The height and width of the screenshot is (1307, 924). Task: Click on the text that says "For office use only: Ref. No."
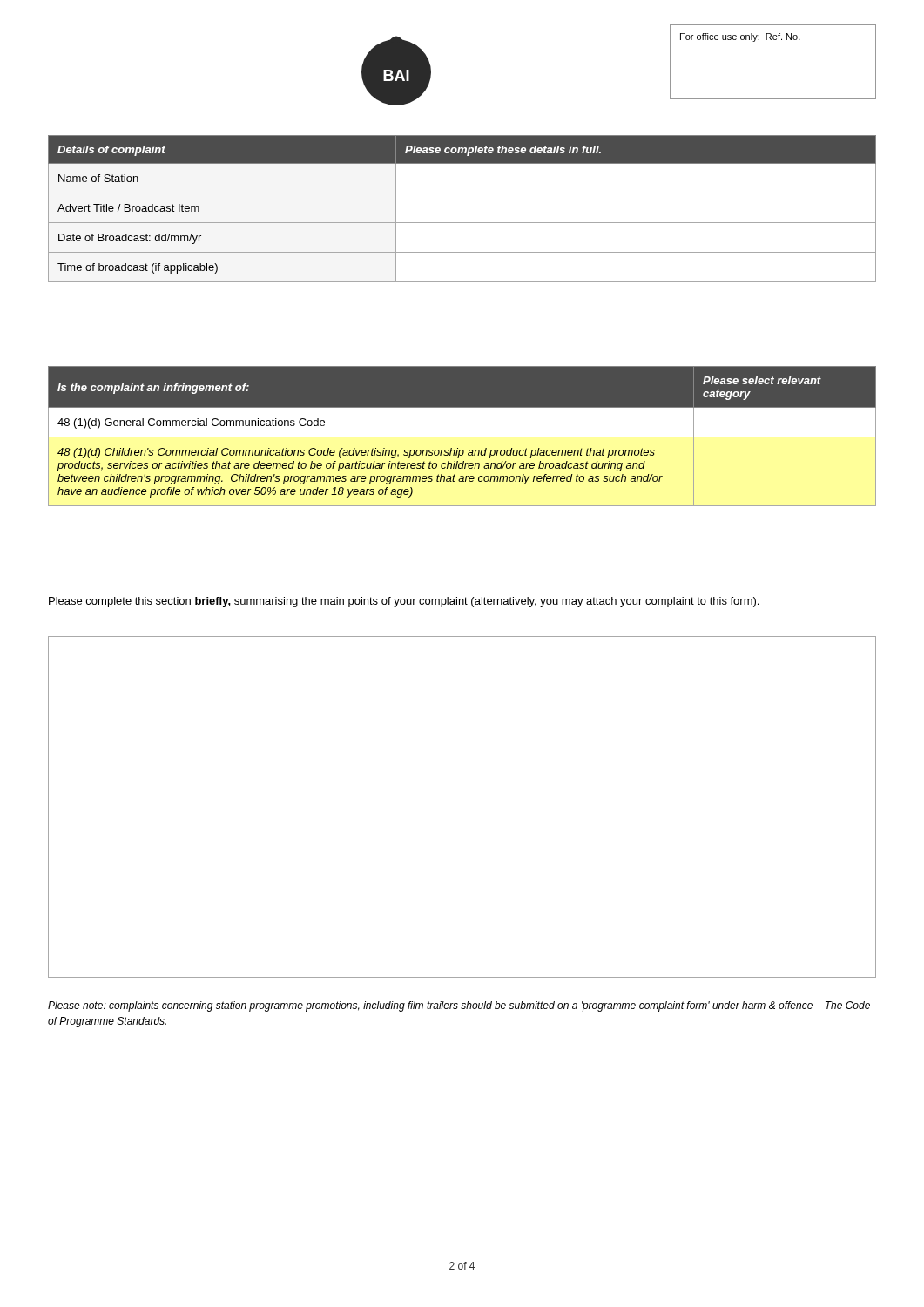coord(740,37)
